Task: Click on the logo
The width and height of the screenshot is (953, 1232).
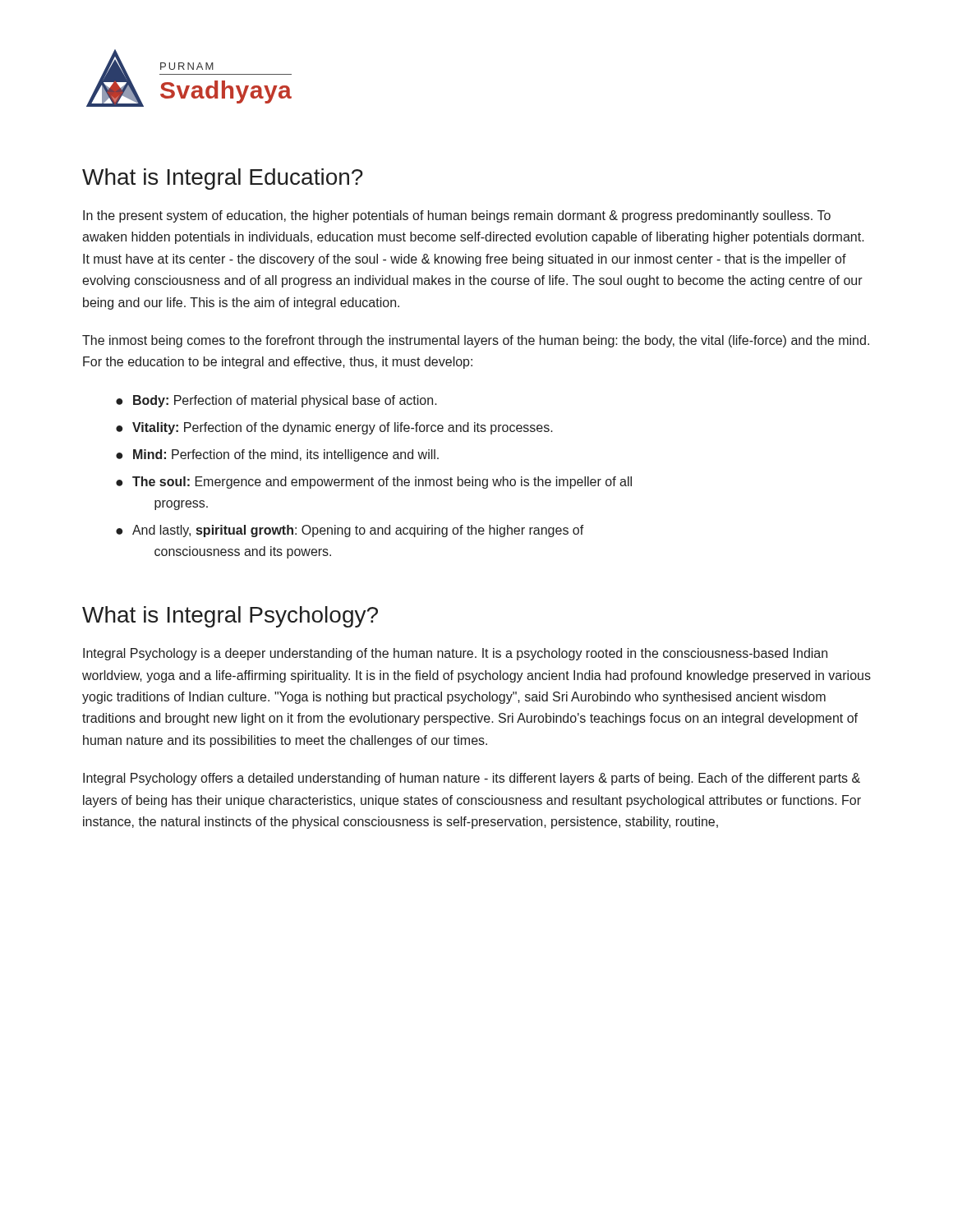Action: click(476, 82)
